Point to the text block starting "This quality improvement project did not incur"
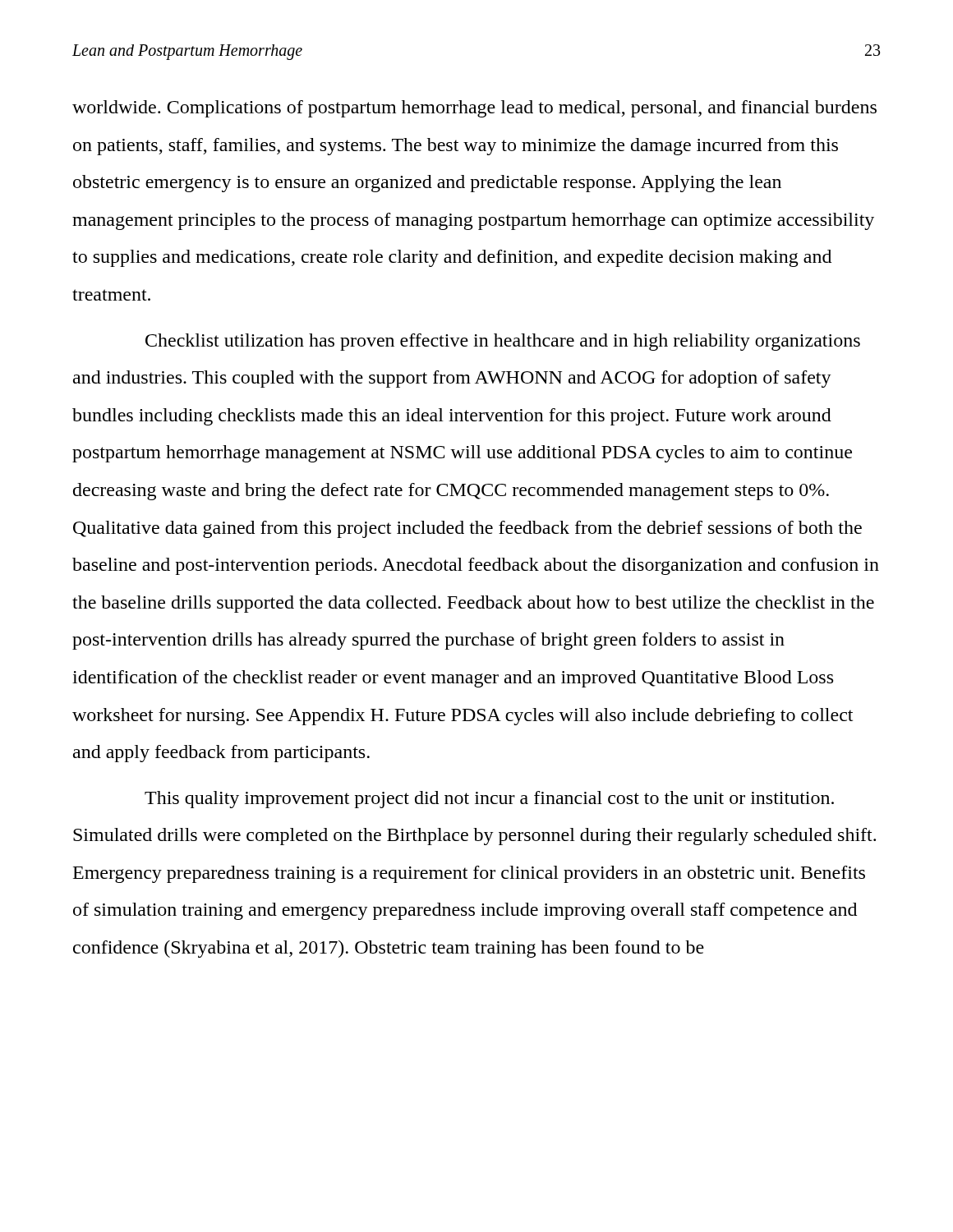 pyautogui.click(x=475, y=872)
